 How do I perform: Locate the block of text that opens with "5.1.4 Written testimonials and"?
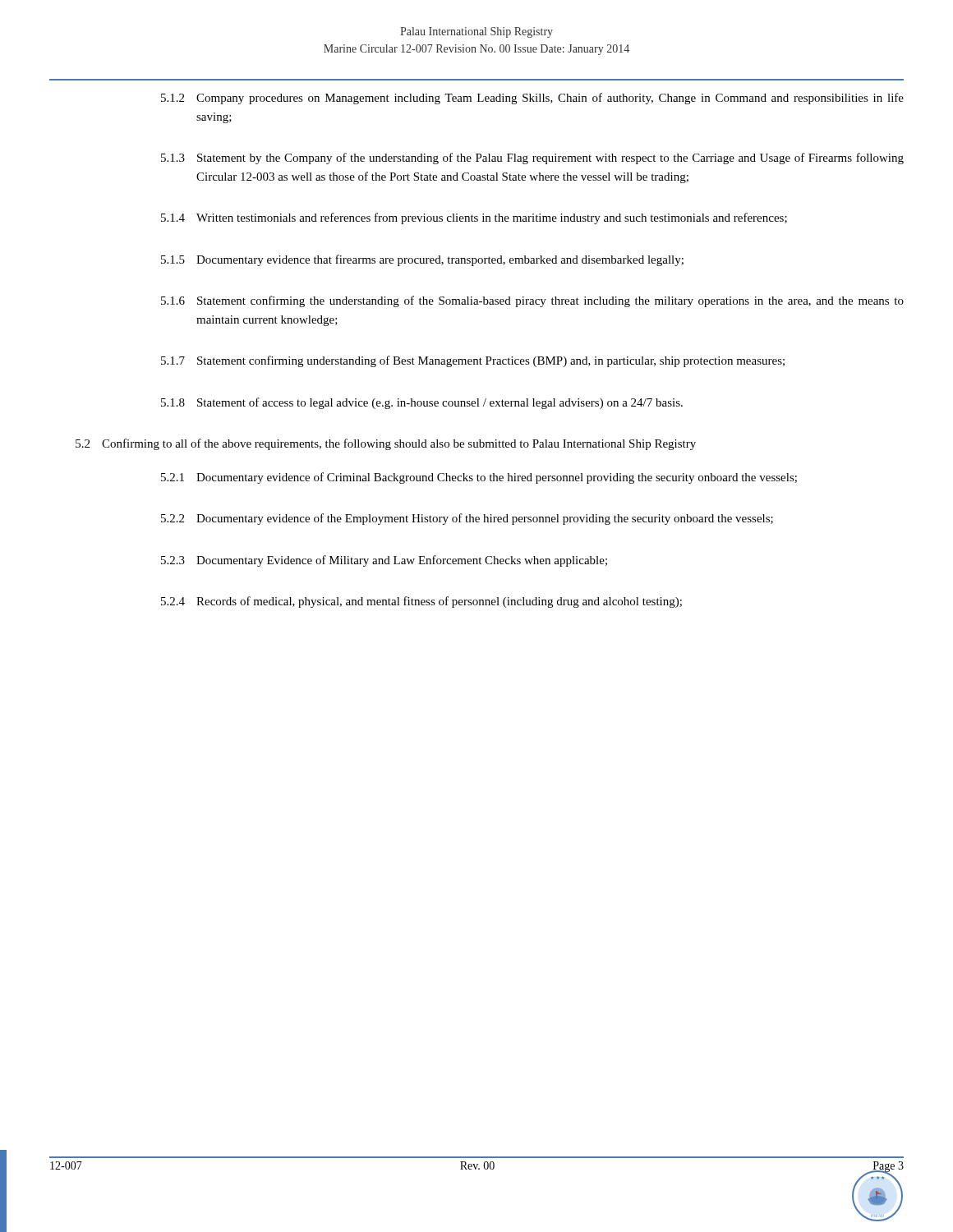(476, 218)
